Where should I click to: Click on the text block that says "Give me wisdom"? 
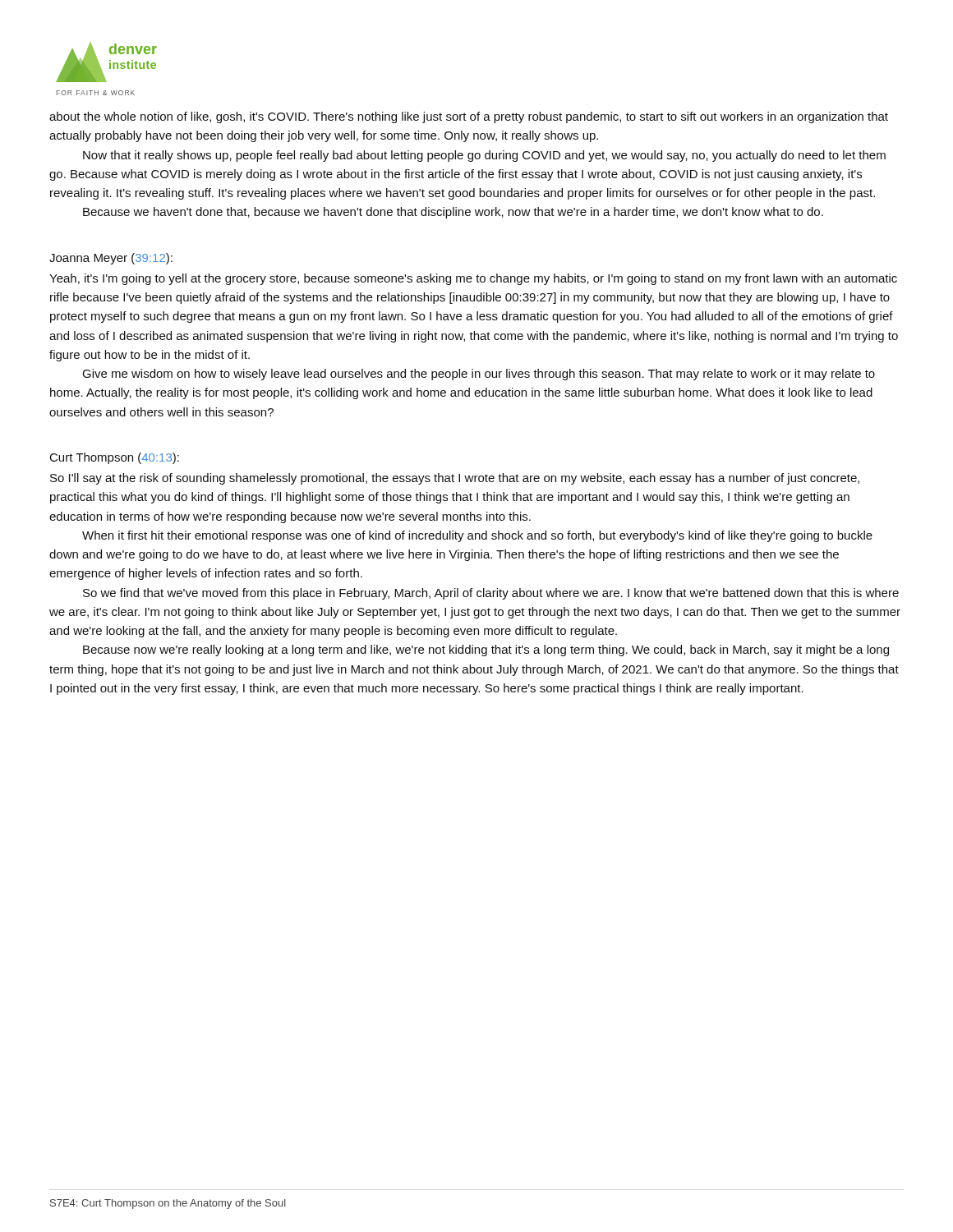tap(476, 392)
